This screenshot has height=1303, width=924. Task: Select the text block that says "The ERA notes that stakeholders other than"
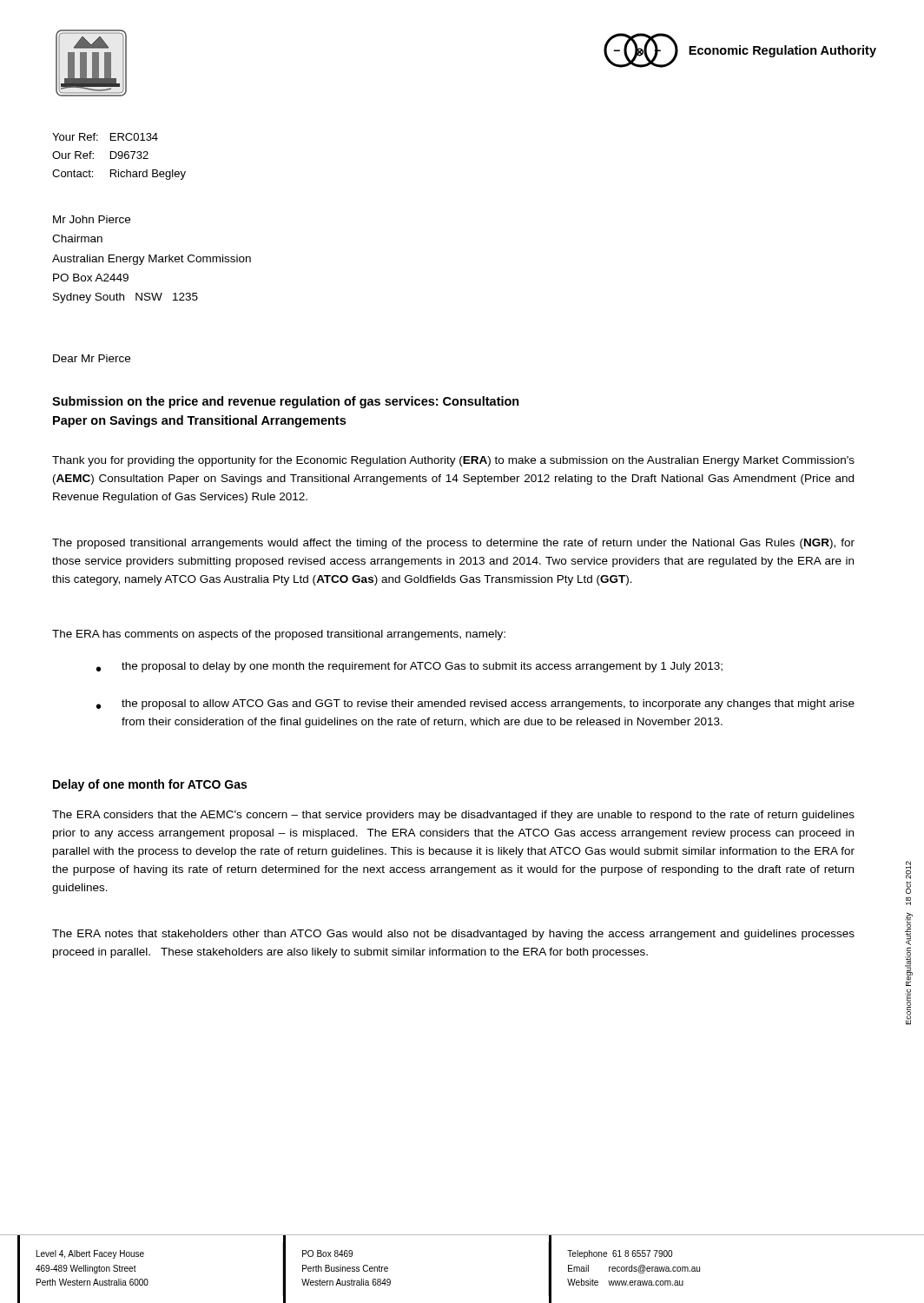pyautogui.click(x=453, y=942)
